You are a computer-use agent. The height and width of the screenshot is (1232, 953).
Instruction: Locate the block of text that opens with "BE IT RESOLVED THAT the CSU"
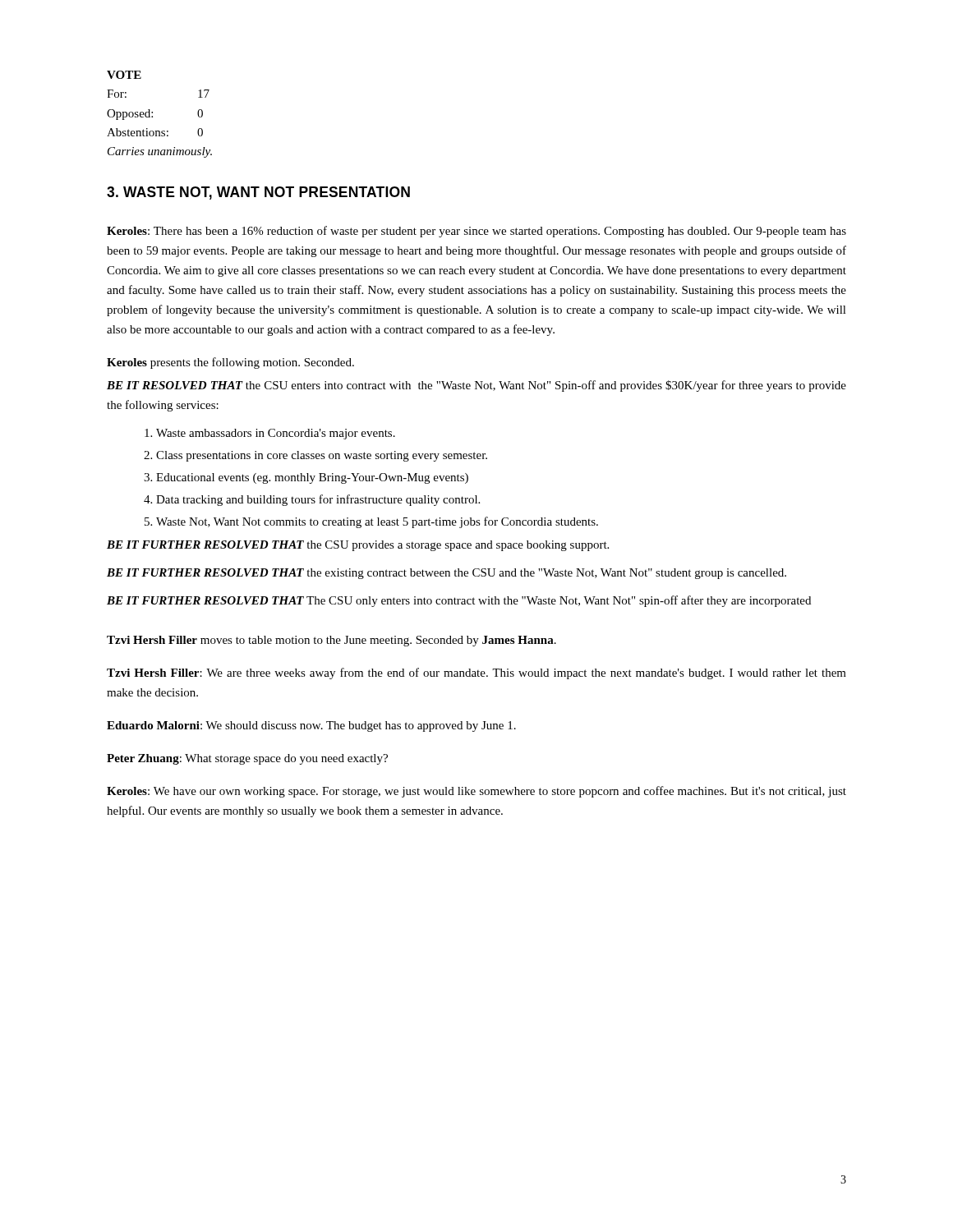(x=476, y=395)
